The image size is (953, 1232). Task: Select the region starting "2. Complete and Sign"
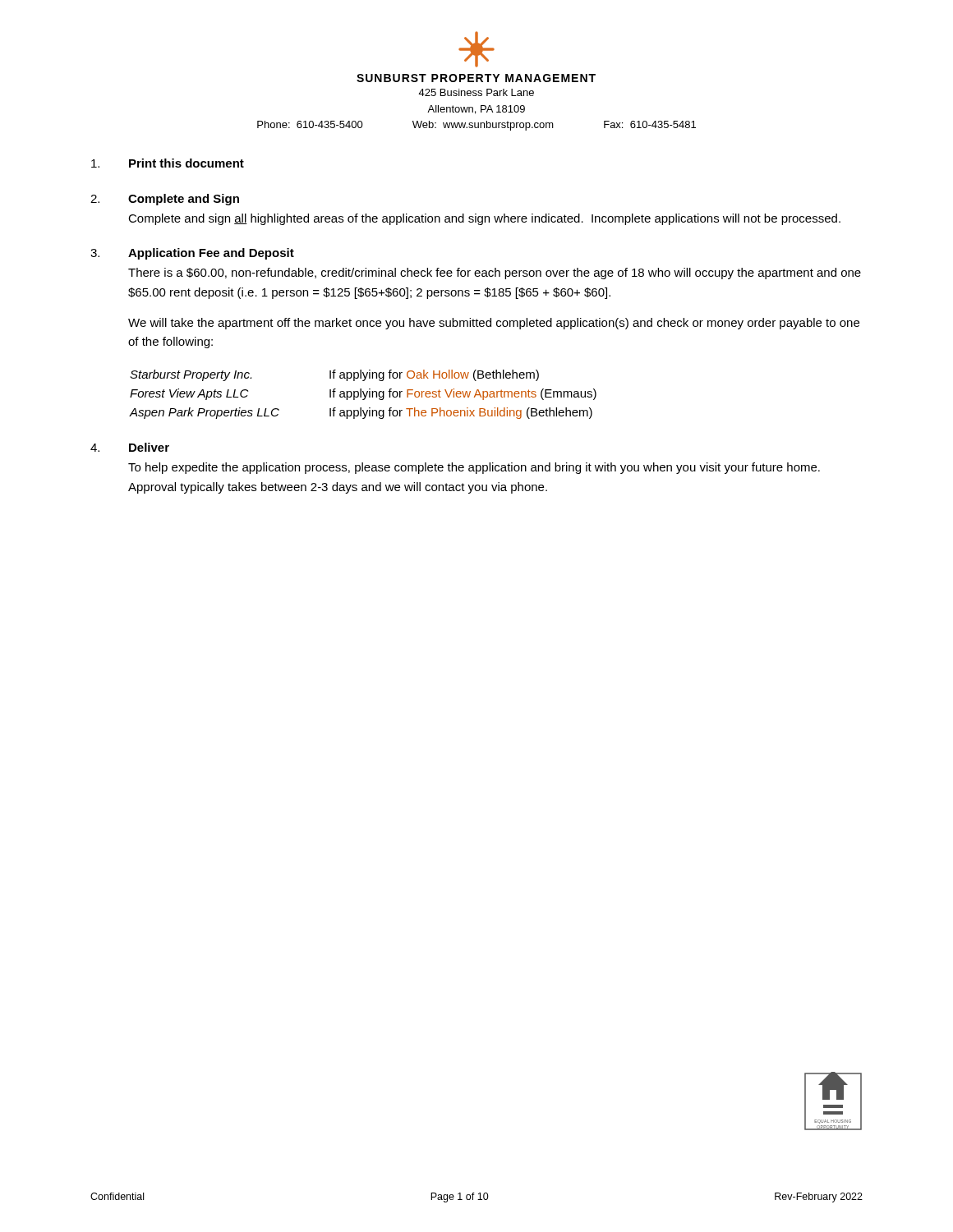coord(476,210)
